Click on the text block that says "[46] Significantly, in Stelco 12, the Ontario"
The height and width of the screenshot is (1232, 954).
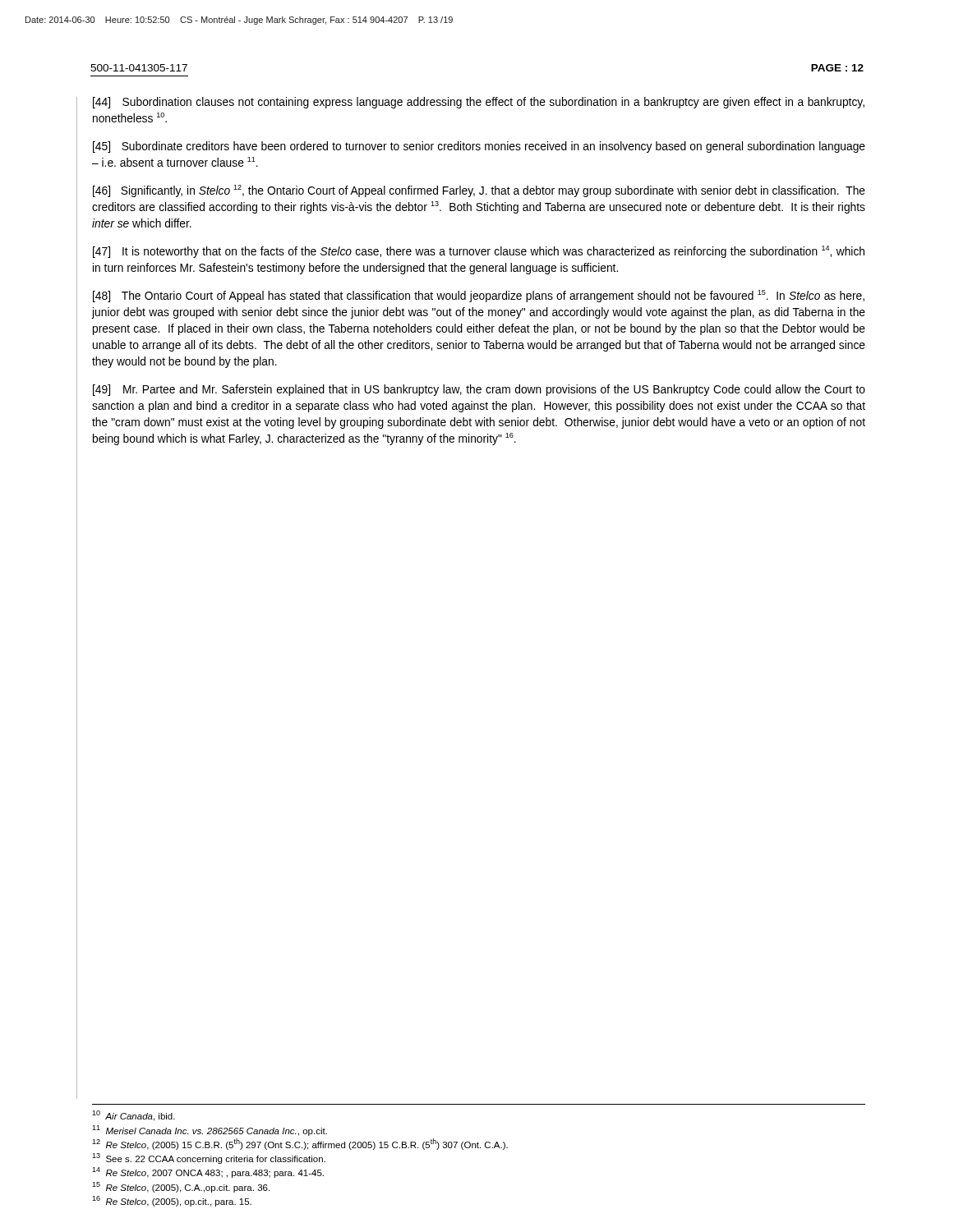(479, 207)
